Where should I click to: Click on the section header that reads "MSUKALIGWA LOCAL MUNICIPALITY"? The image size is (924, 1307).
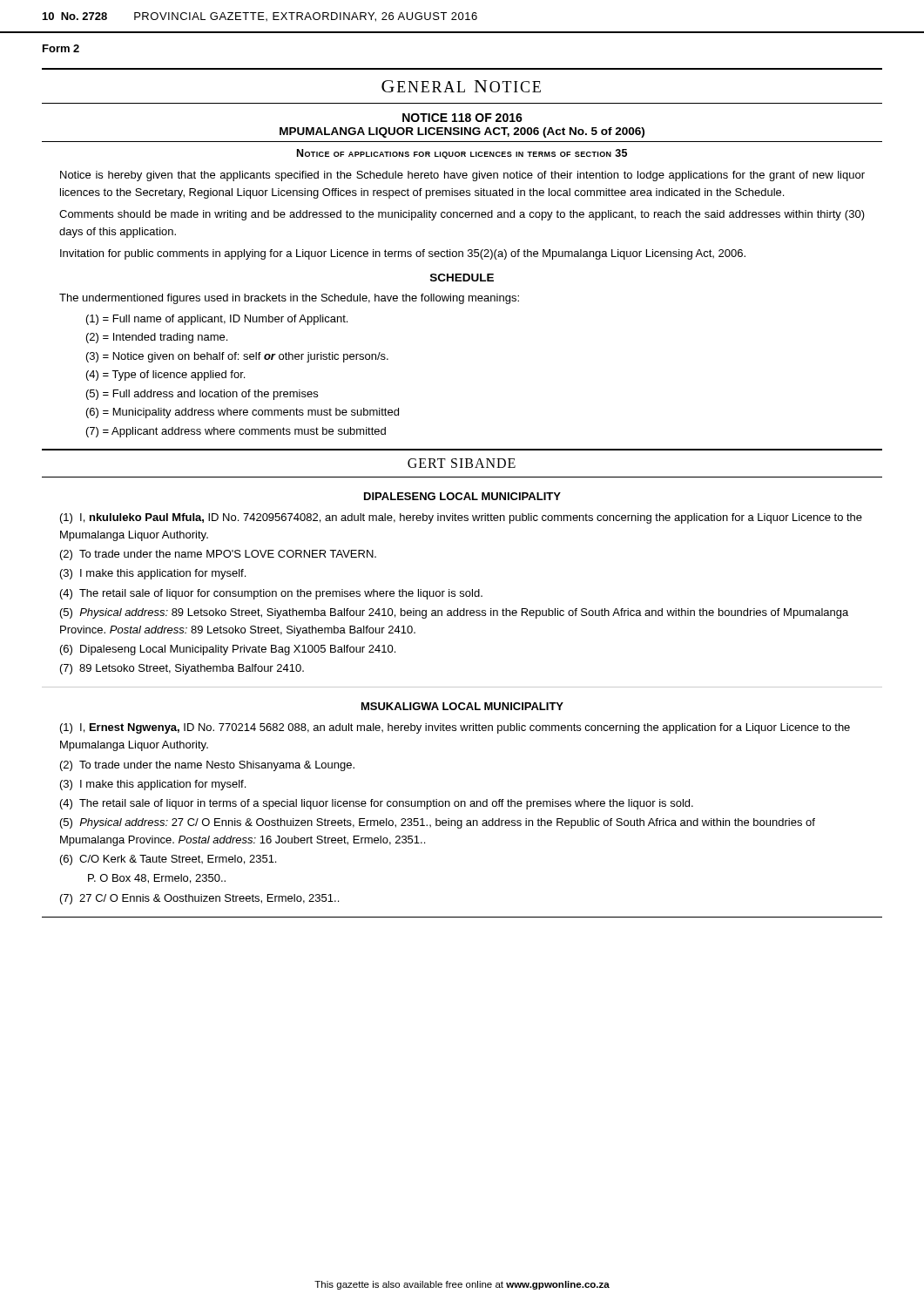pyautogui.click(x=462, y=706)
